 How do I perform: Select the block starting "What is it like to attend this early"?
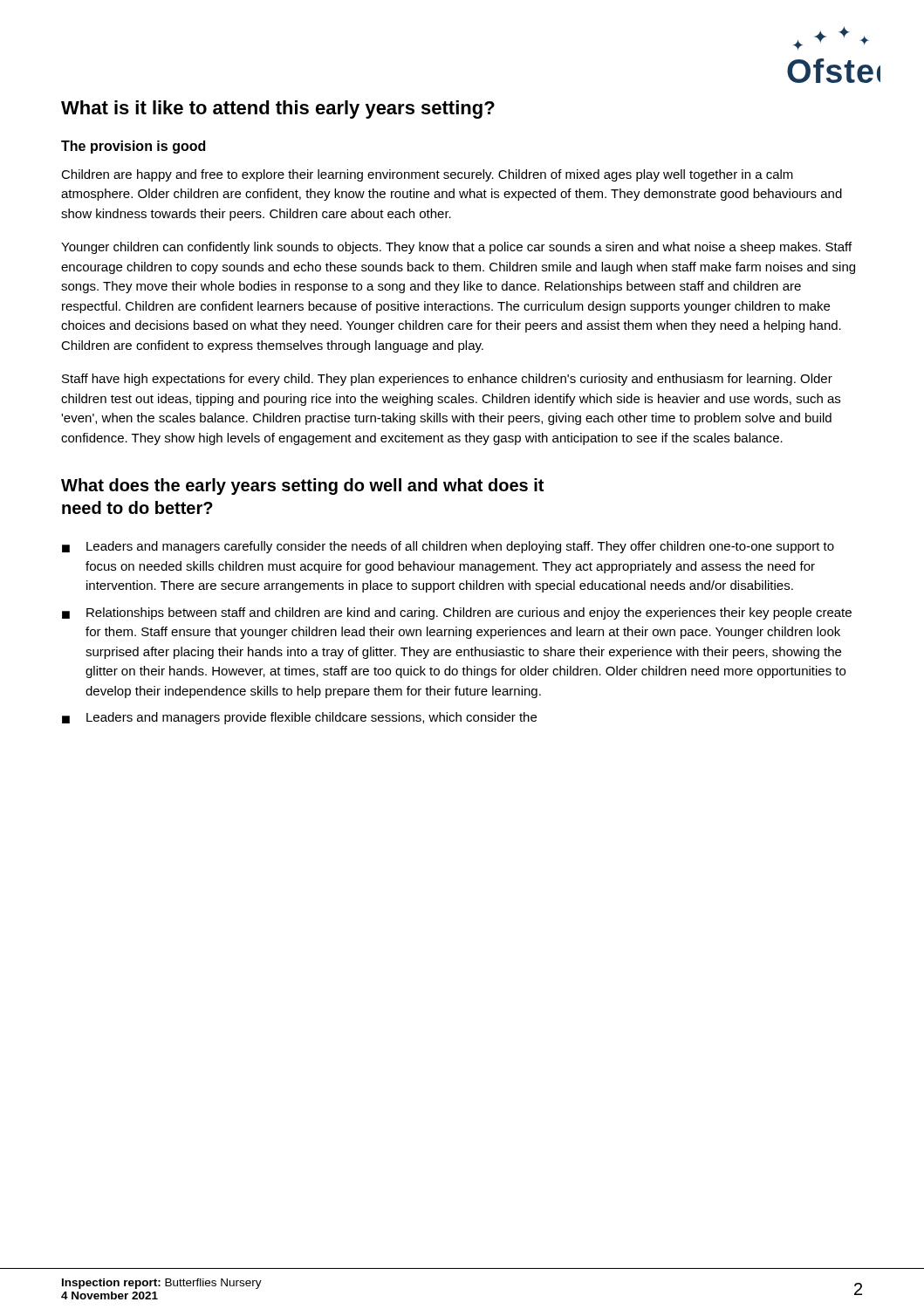click(x=278, y=108)
